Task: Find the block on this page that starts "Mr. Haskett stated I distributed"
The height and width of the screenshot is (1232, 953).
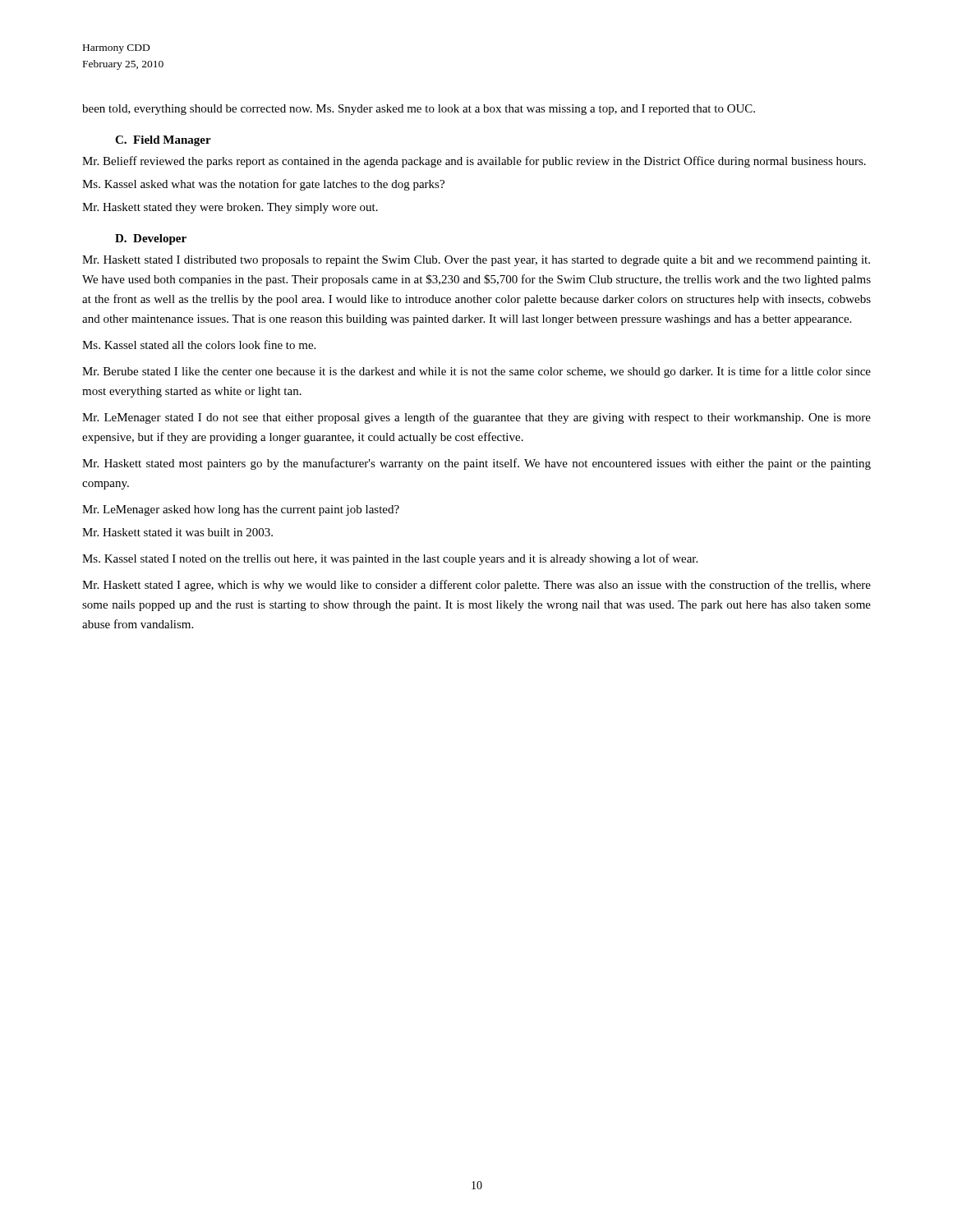Action: click(x=476, y=289)
